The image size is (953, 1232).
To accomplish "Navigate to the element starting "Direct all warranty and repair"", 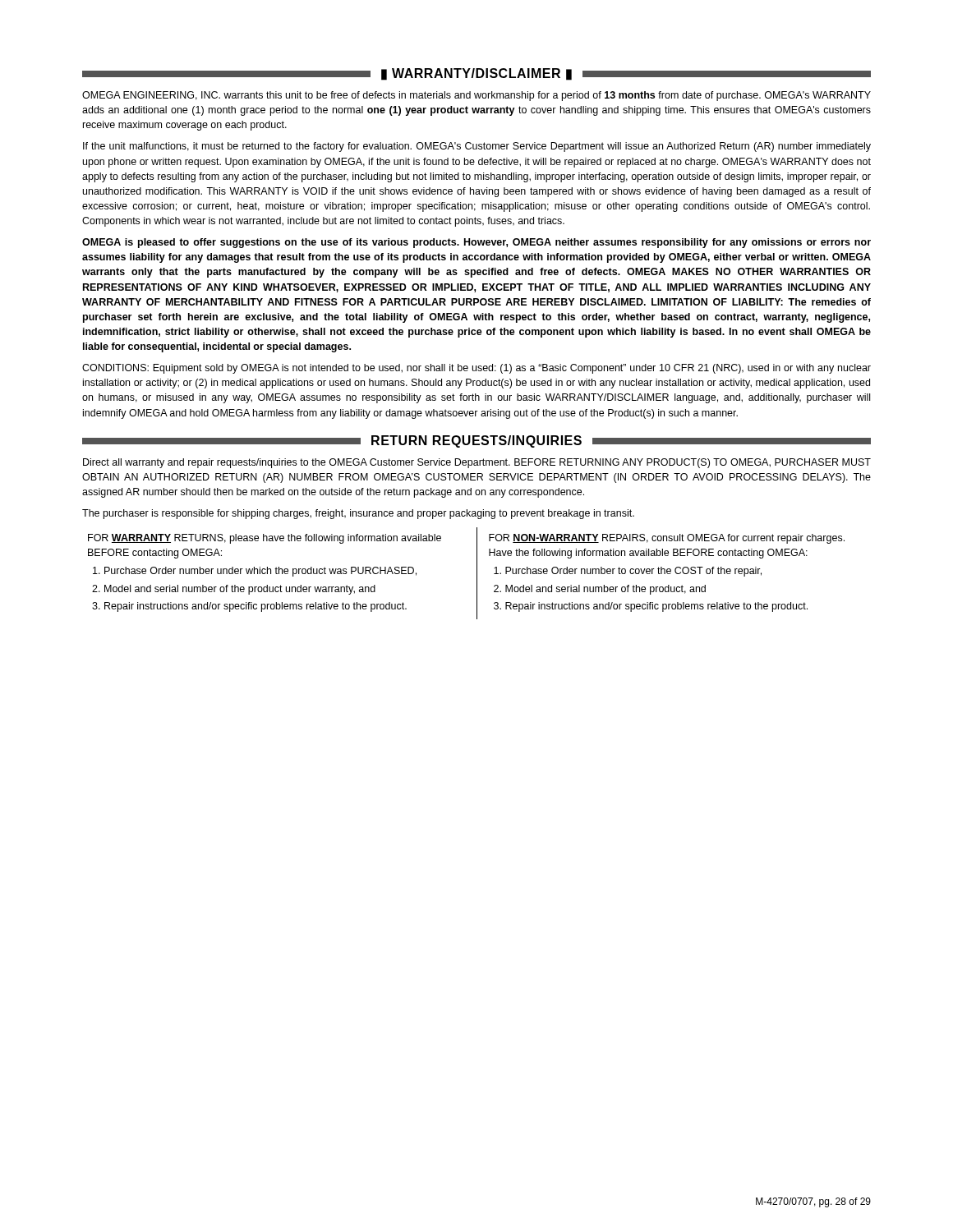I will (x=476, y=477).
